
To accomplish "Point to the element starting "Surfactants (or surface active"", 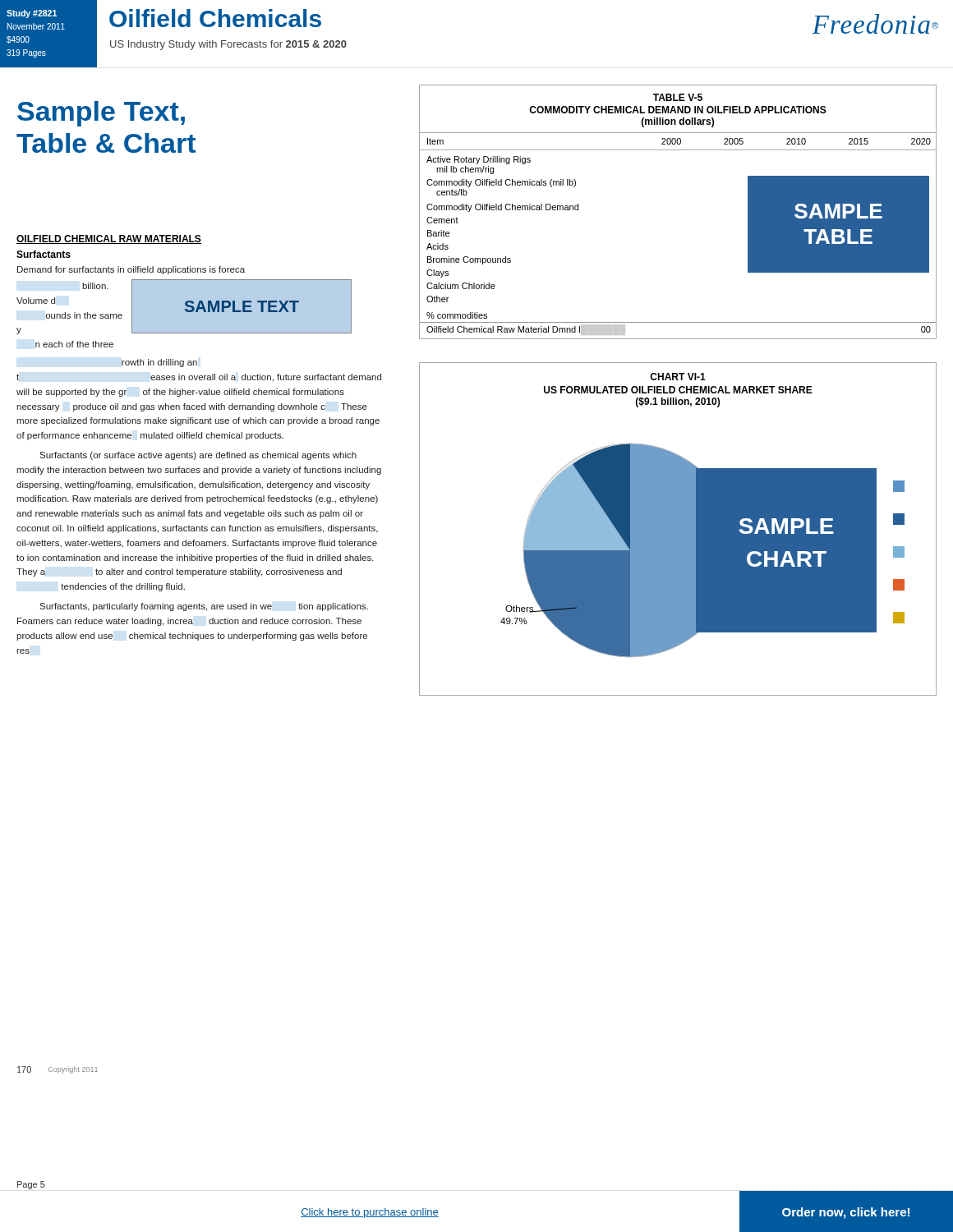I will point(199,521).
